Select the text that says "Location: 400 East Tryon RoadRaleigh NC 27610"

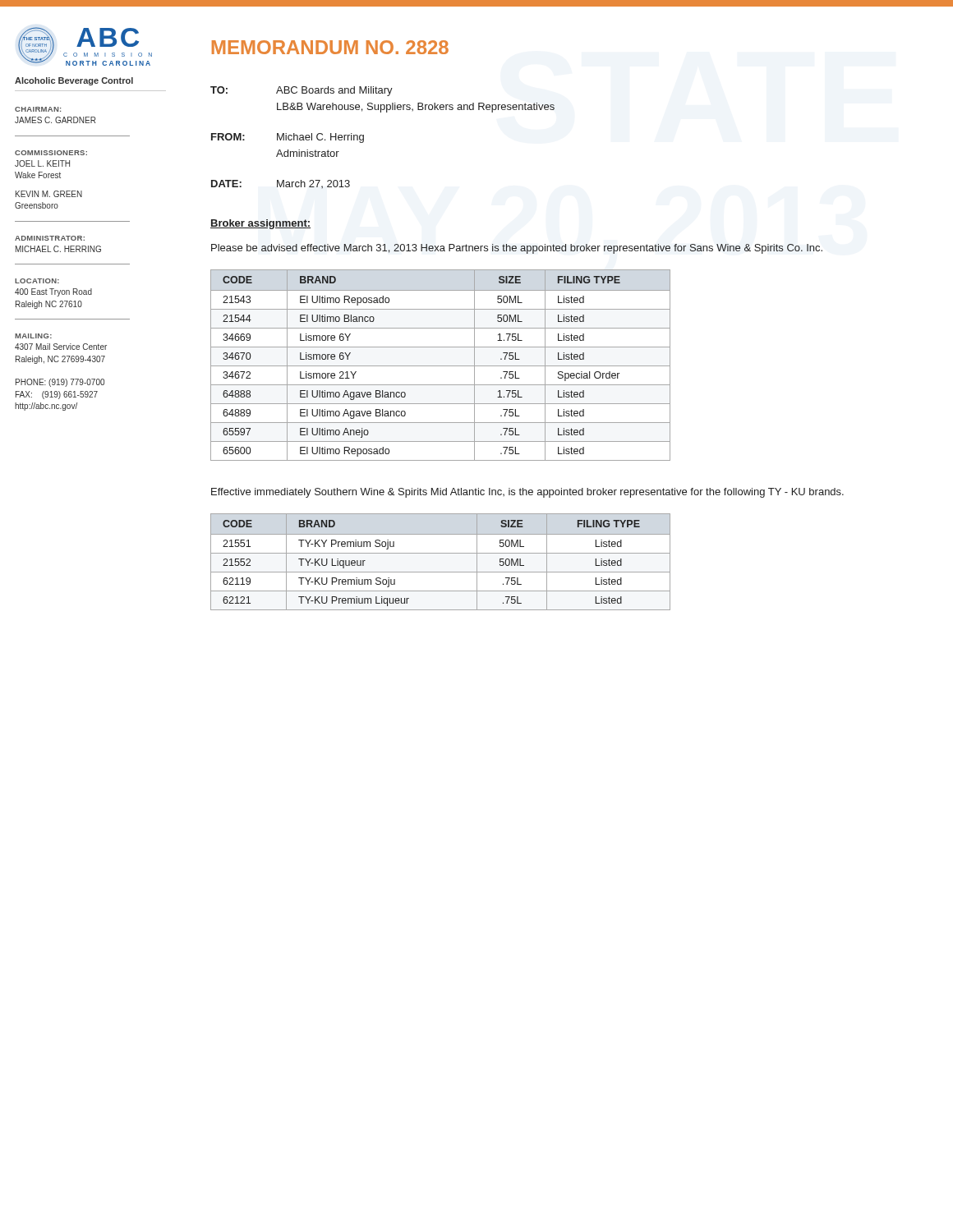pyautogui.click(x=90, y=293)
